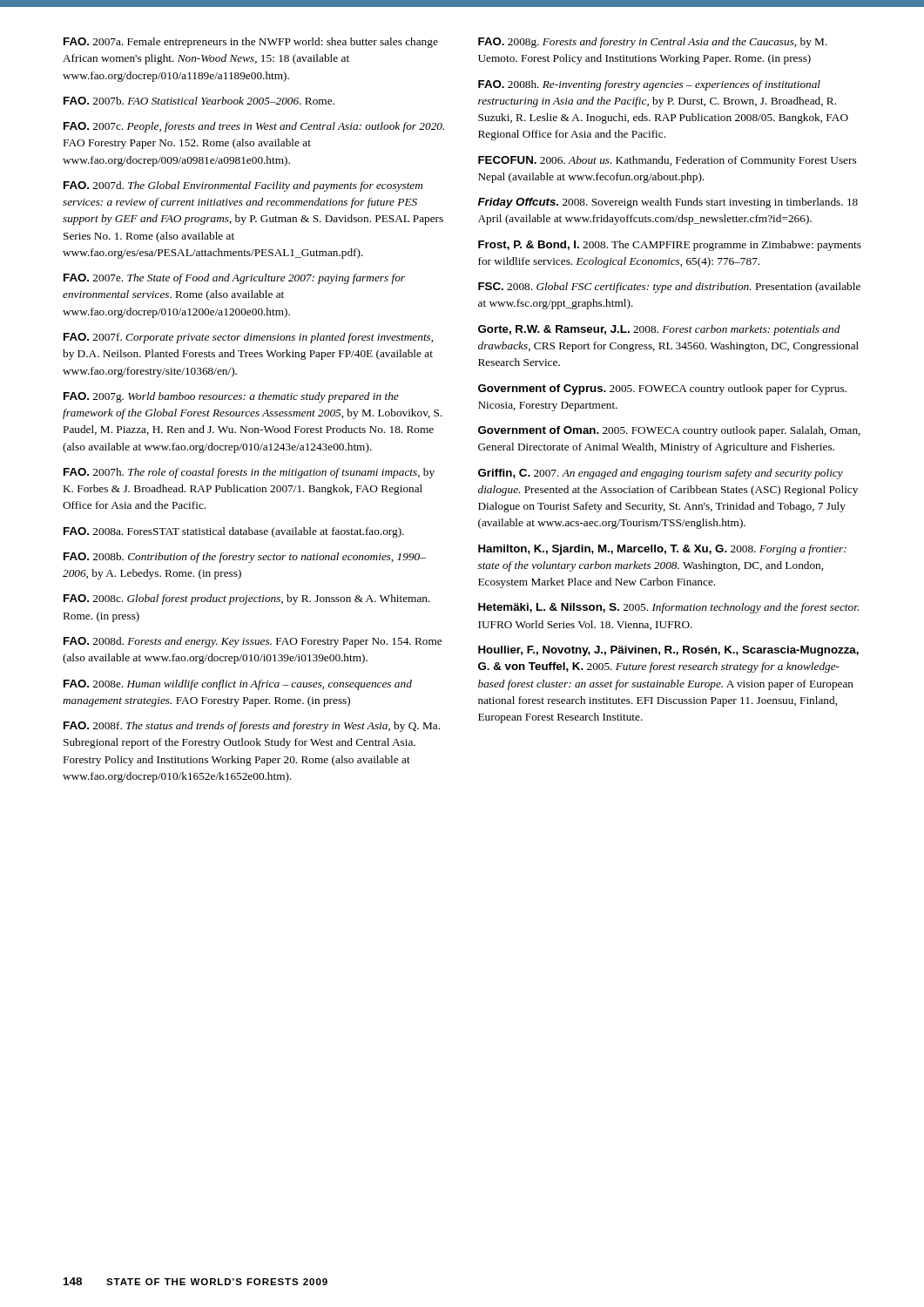Point to the block beginning "Houllier, F., Novotny, J., Päivinen, R., Rosén,"

(668, 683)
